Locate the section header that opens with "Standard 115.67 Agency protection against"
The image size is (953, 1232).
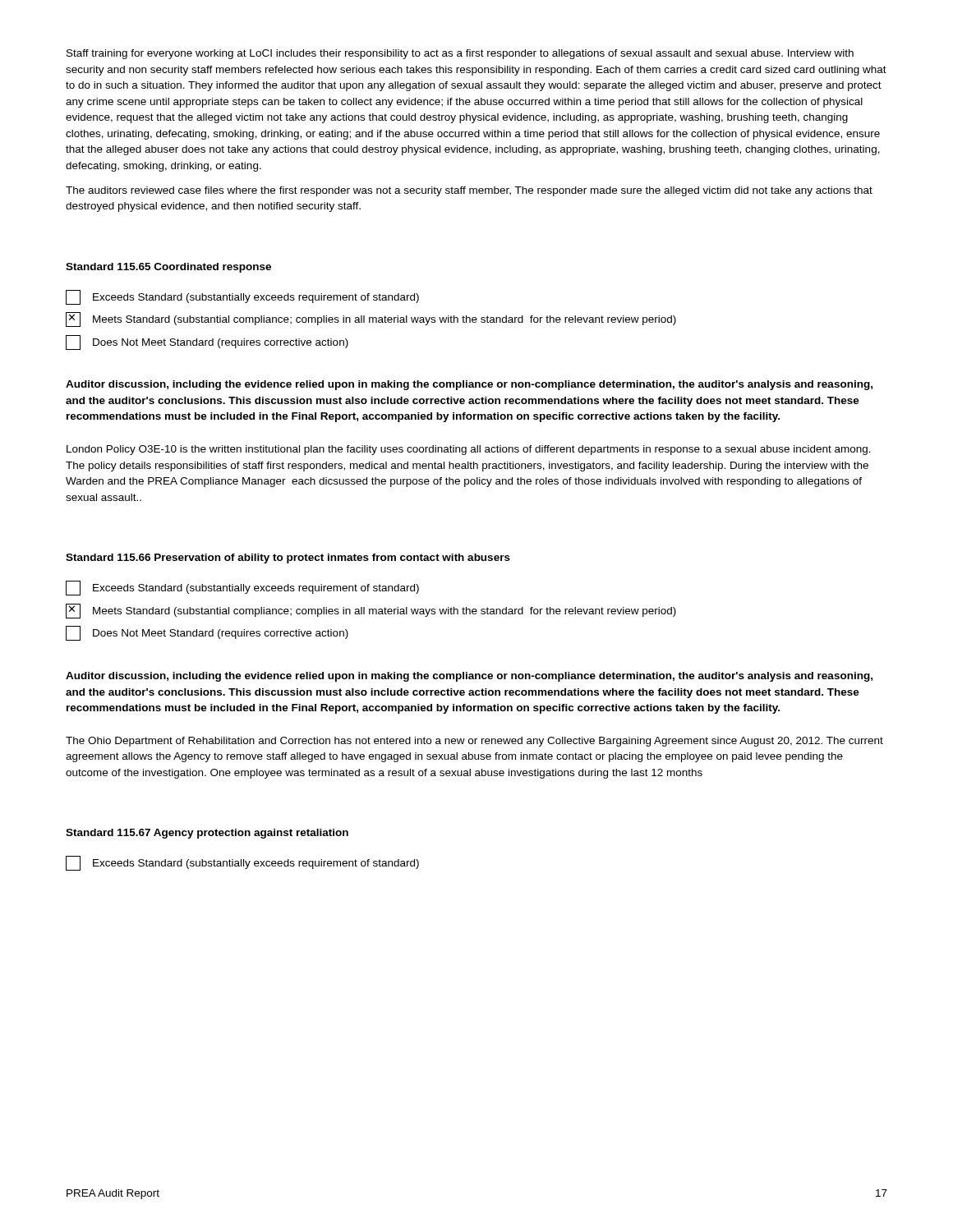tap(207, 833)
